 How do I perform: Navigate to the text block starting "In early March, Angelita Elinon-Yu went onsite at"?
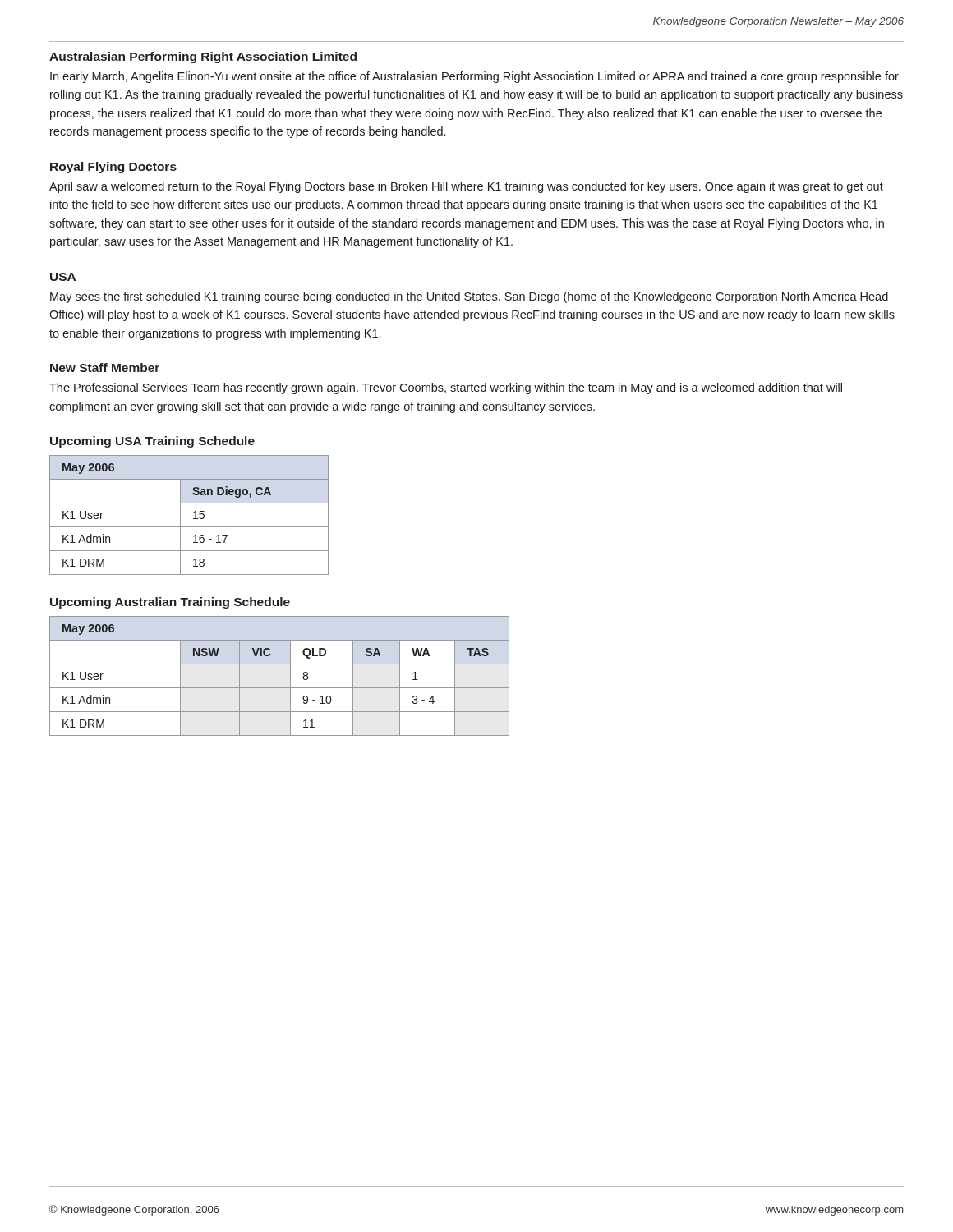476,104
